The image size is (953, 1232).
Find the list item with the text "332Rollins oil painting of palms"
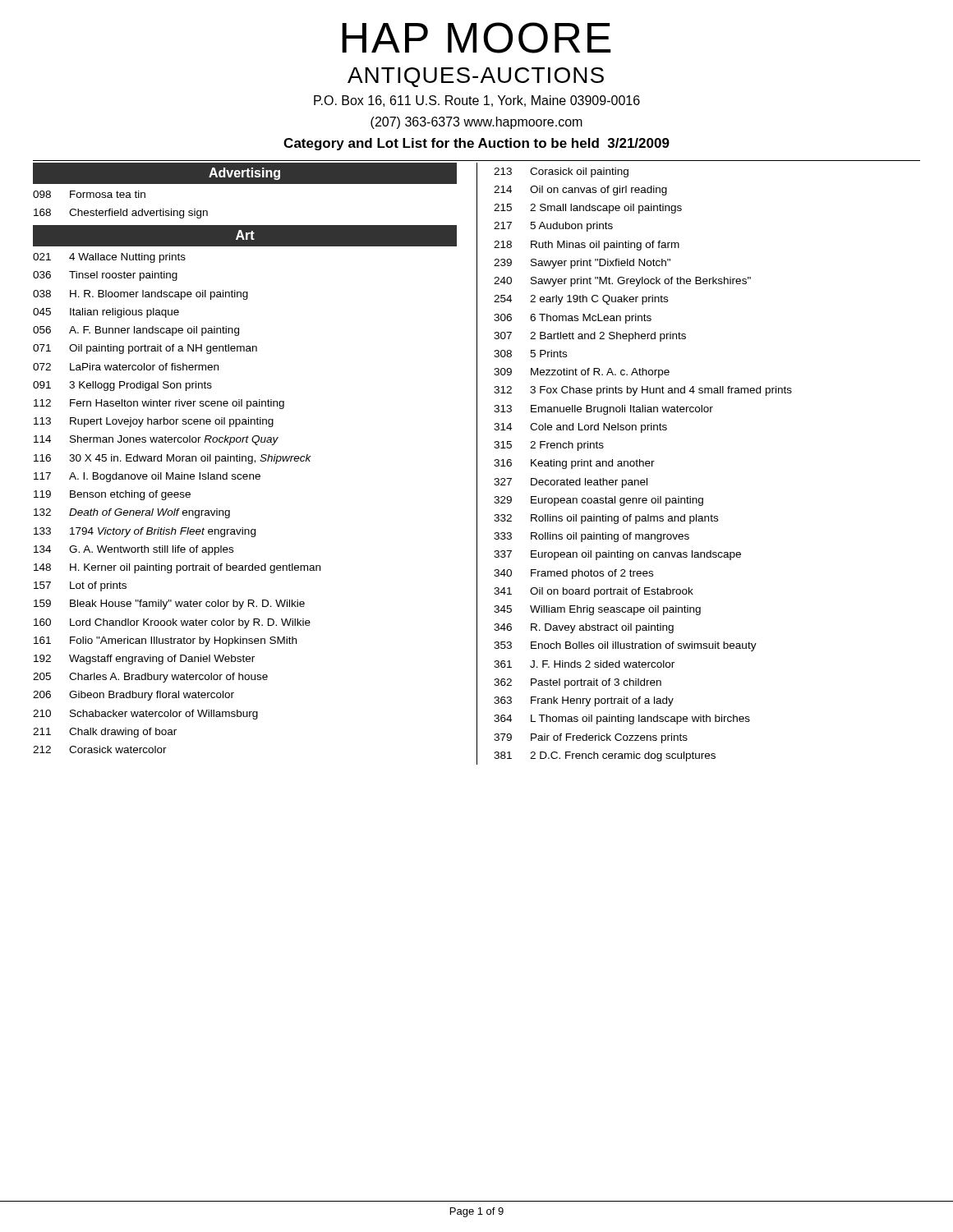click(606, 518)
